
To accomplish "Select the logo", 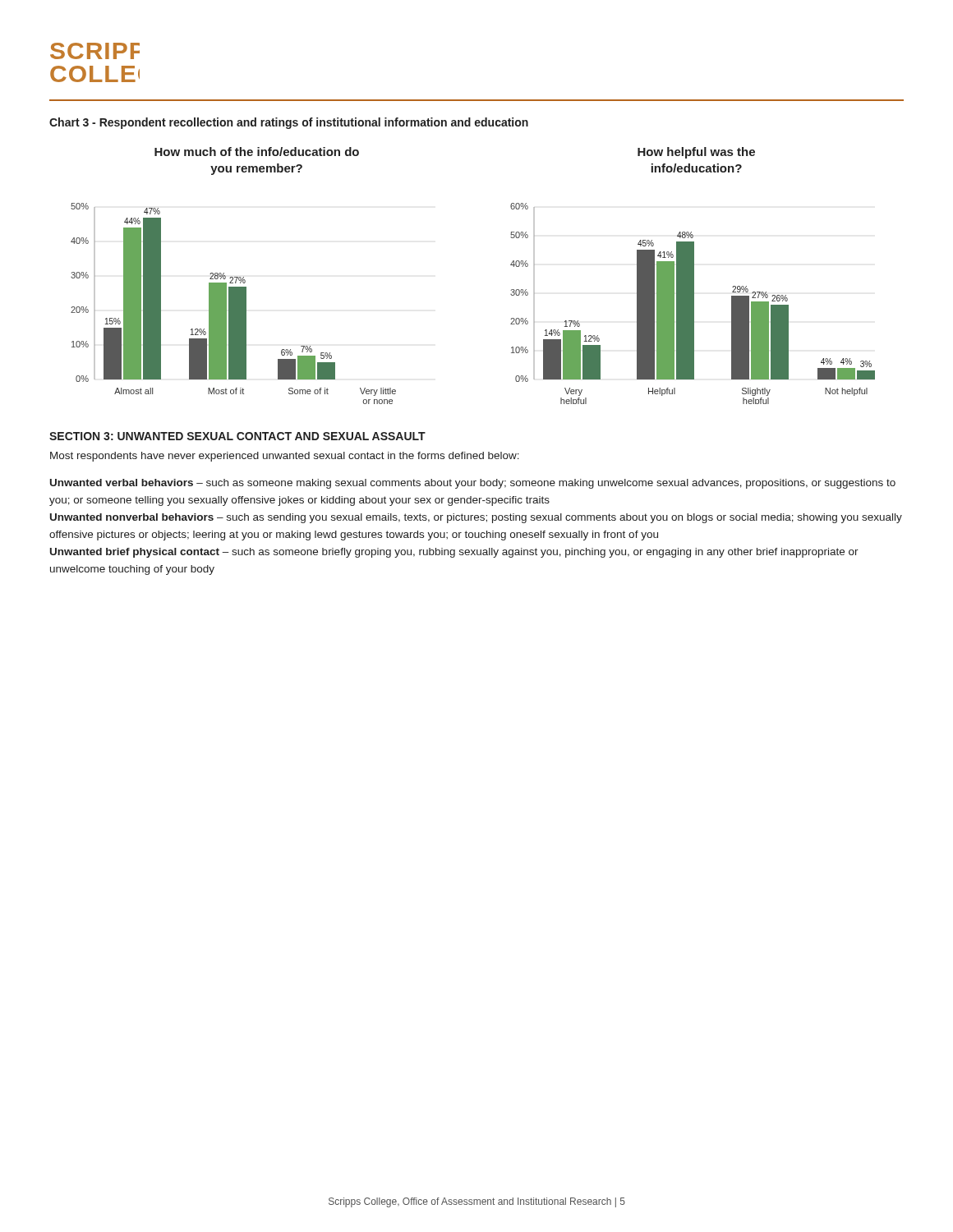I will point(94,60).
